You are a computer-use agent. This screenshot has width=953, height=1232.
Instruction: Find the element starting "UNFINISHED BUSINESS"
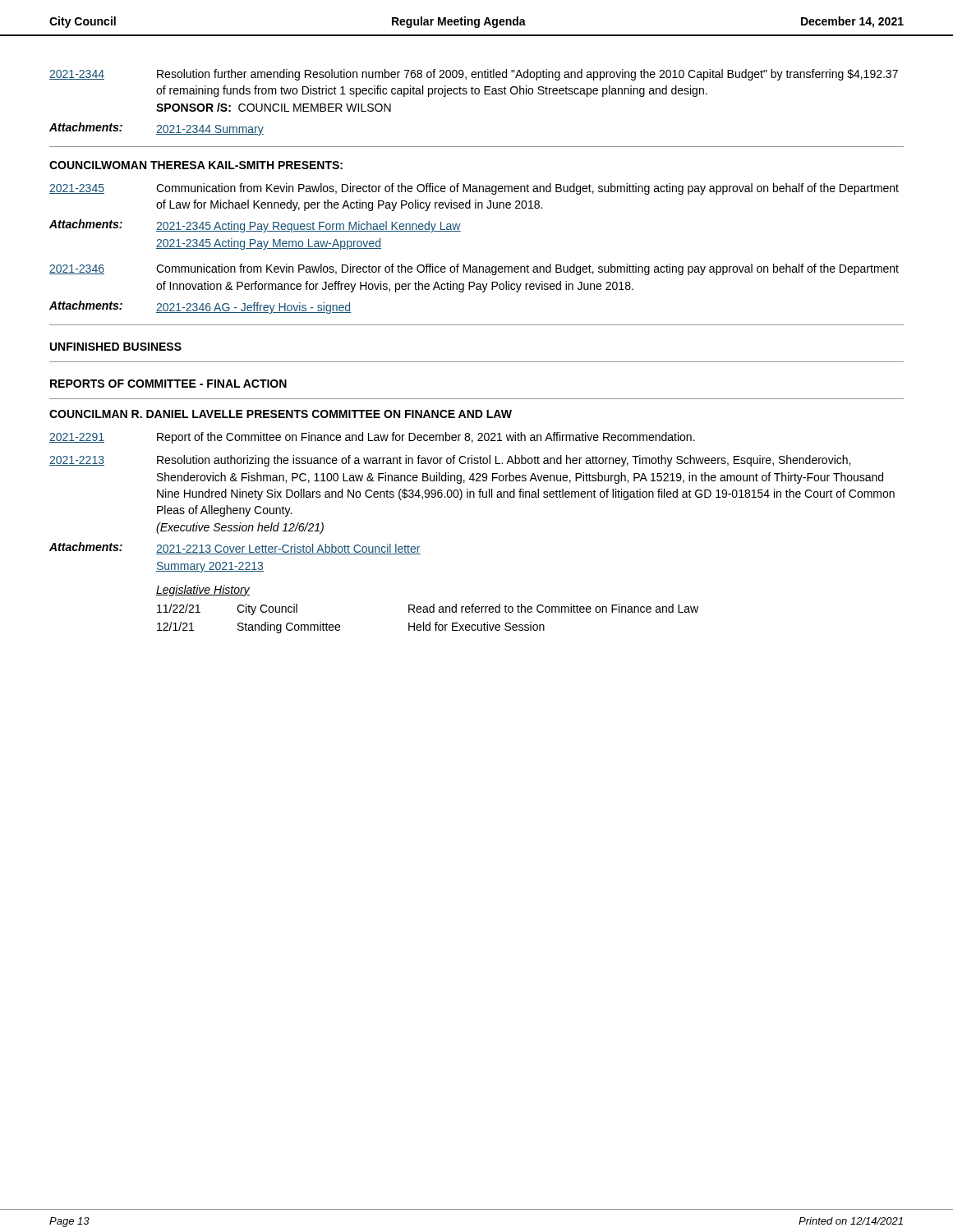(x=115, y=347)
